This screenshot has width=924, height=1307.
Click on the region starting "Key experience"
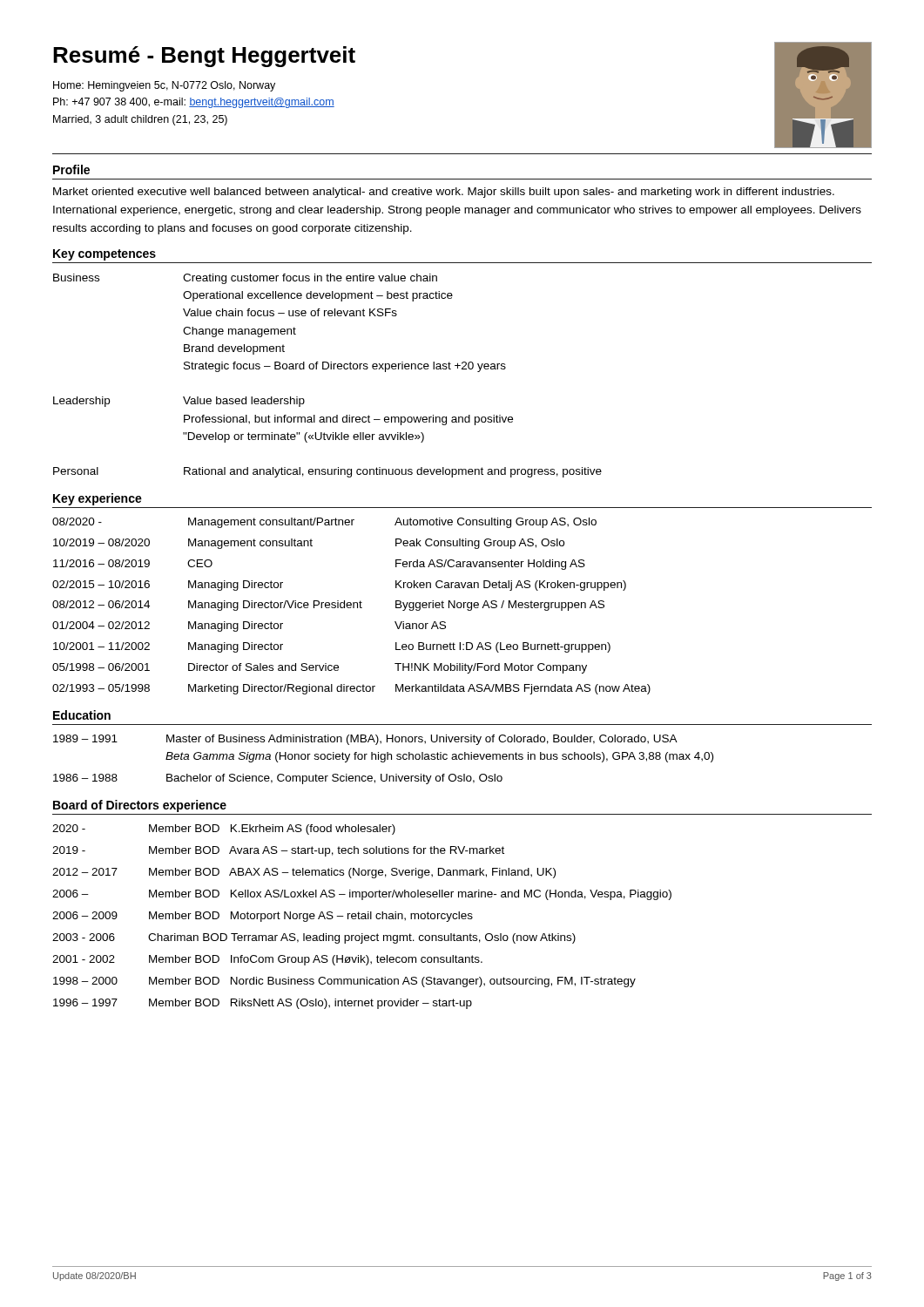point(97,499)
